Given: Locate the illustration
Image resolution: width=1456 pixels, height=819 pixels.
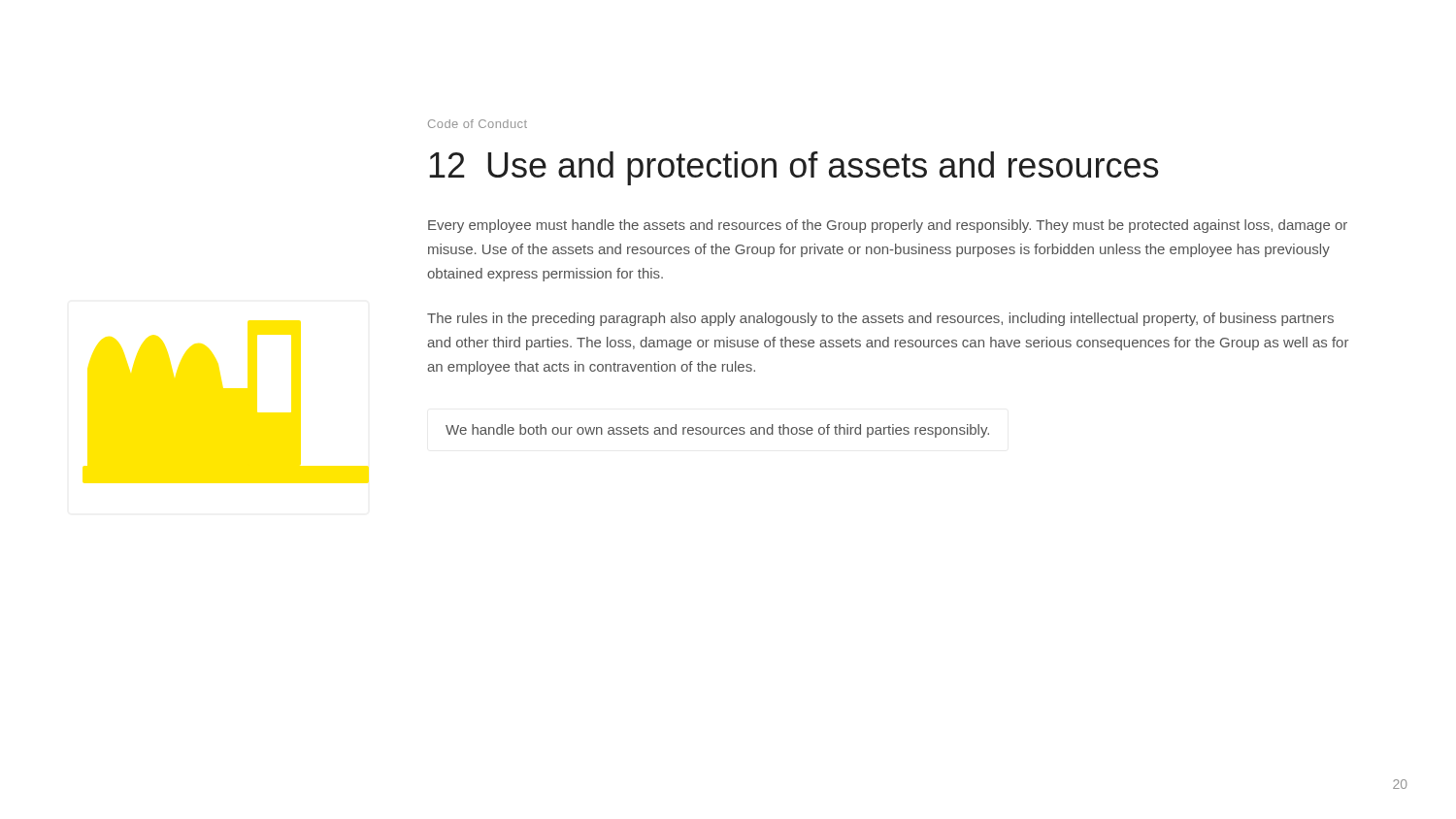Looking at the screenshot, I should (223, 388).
